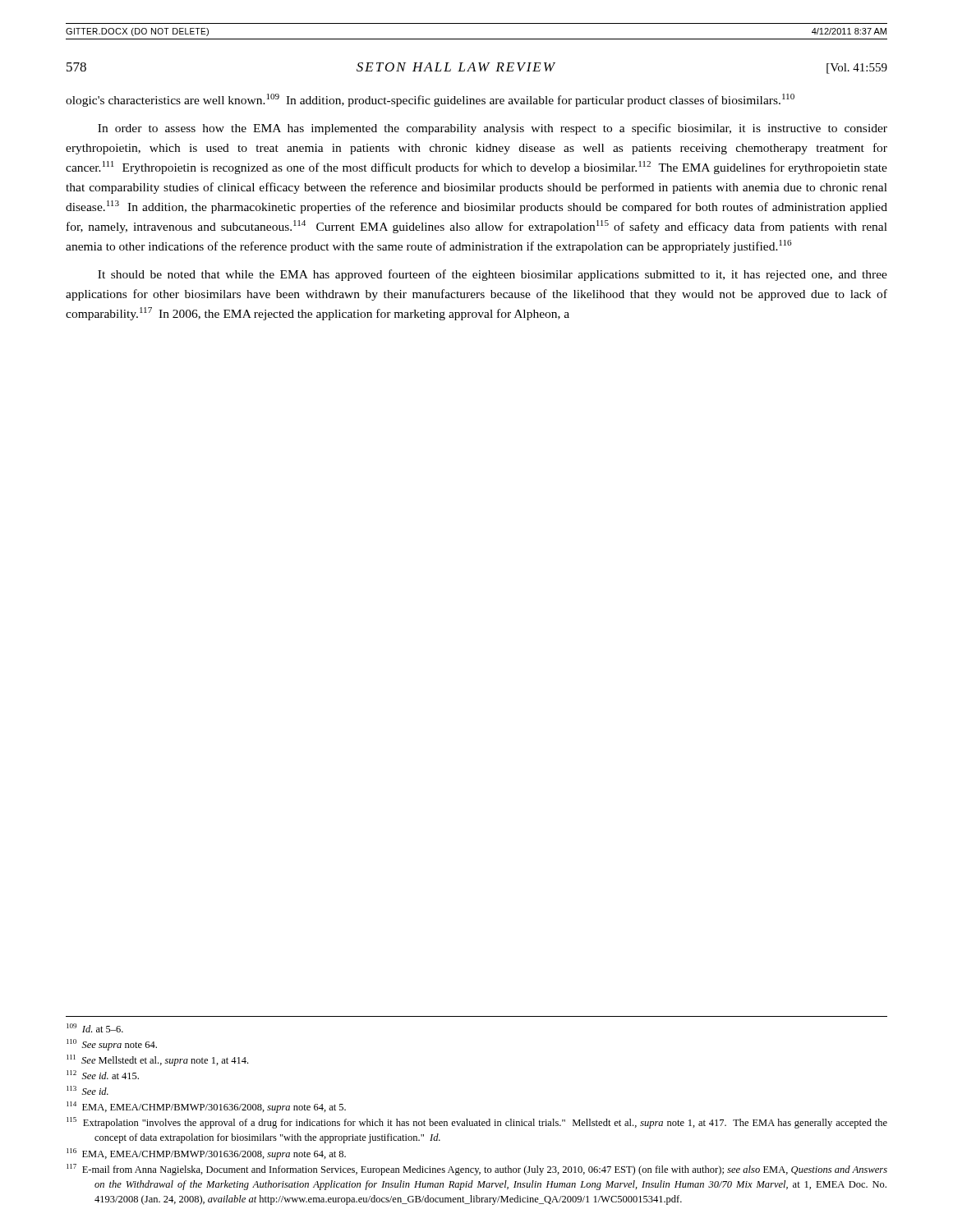
Task: Point to the text starting "115 Extrapolation "involves the approval of a"
Action: click(x=476, y=1130)
